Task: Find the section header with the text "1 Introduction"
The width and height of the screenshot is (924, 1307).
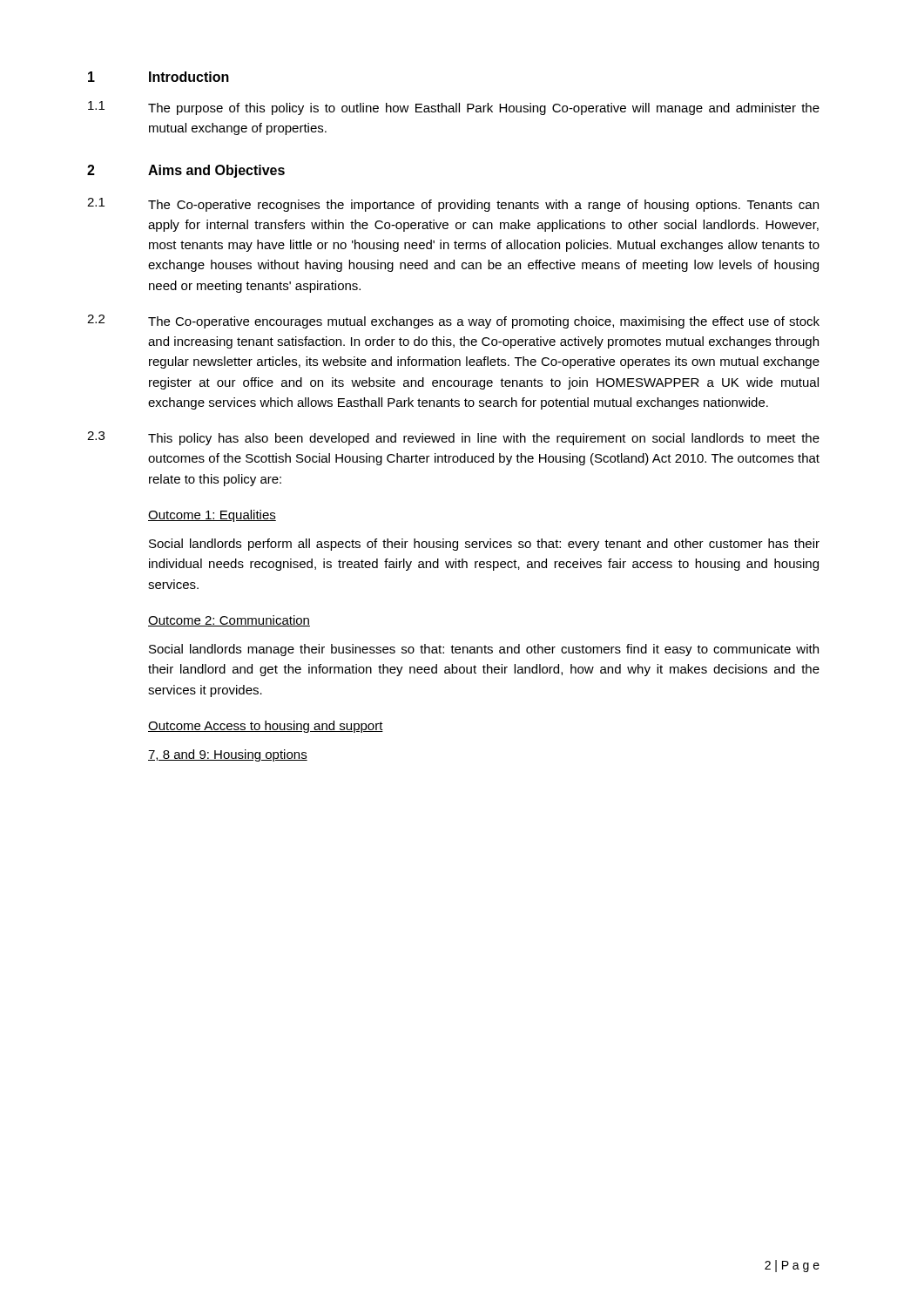Action: coord(158,77)
